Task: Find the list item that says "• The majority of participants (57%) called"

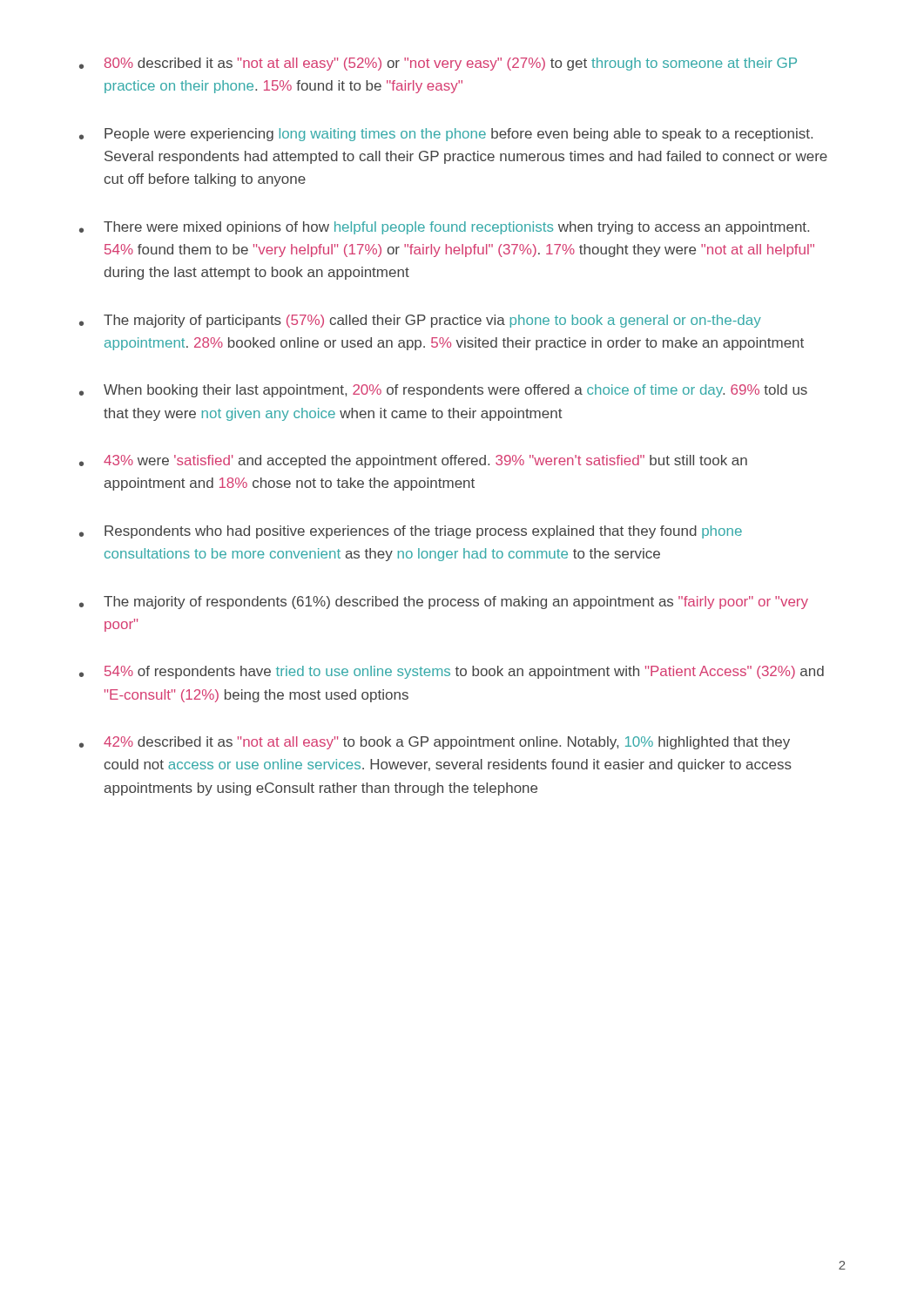Action: (453, 332)
